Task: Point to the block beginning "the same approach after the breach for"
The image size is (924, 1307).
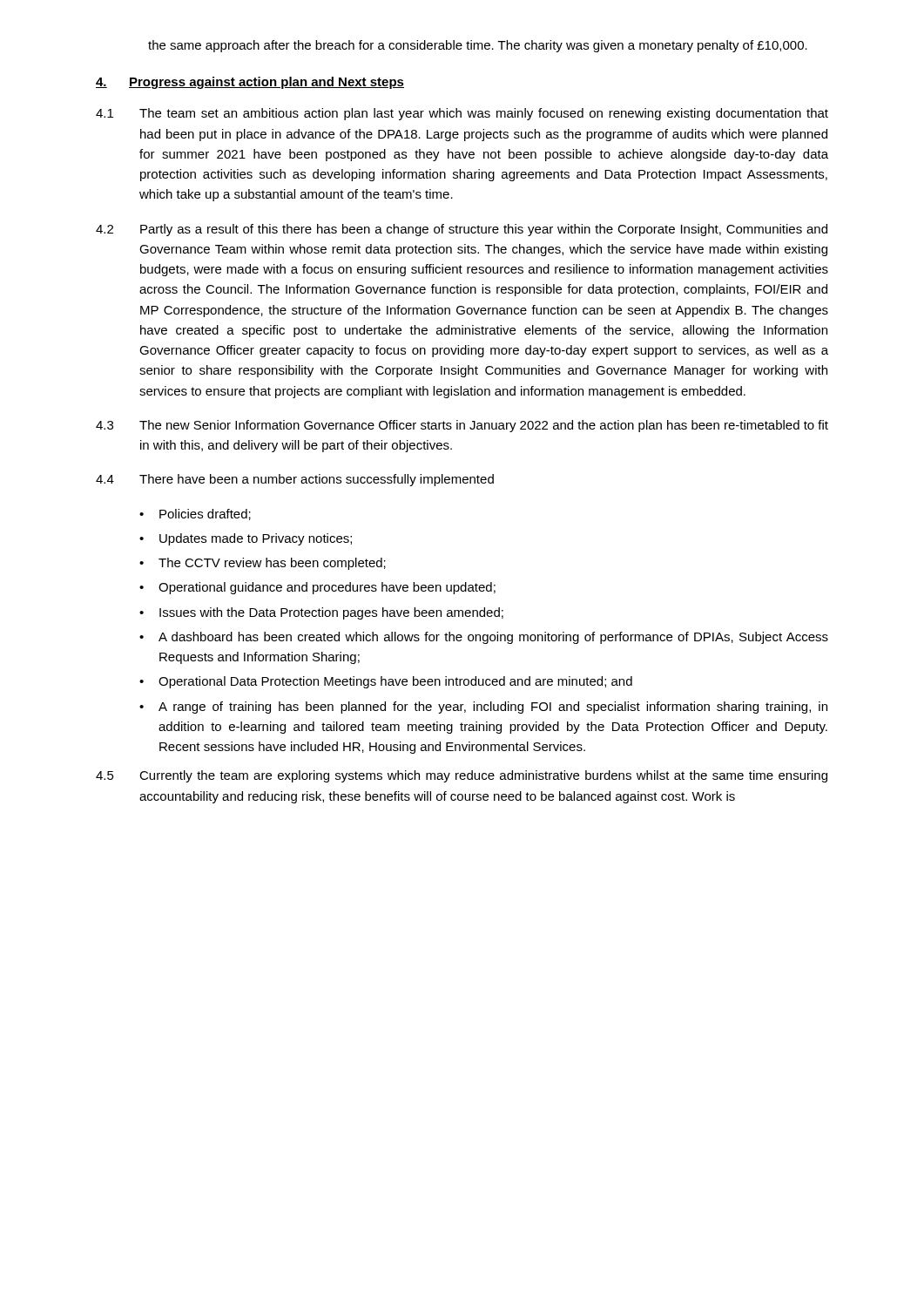Action: tap(478, 45)
